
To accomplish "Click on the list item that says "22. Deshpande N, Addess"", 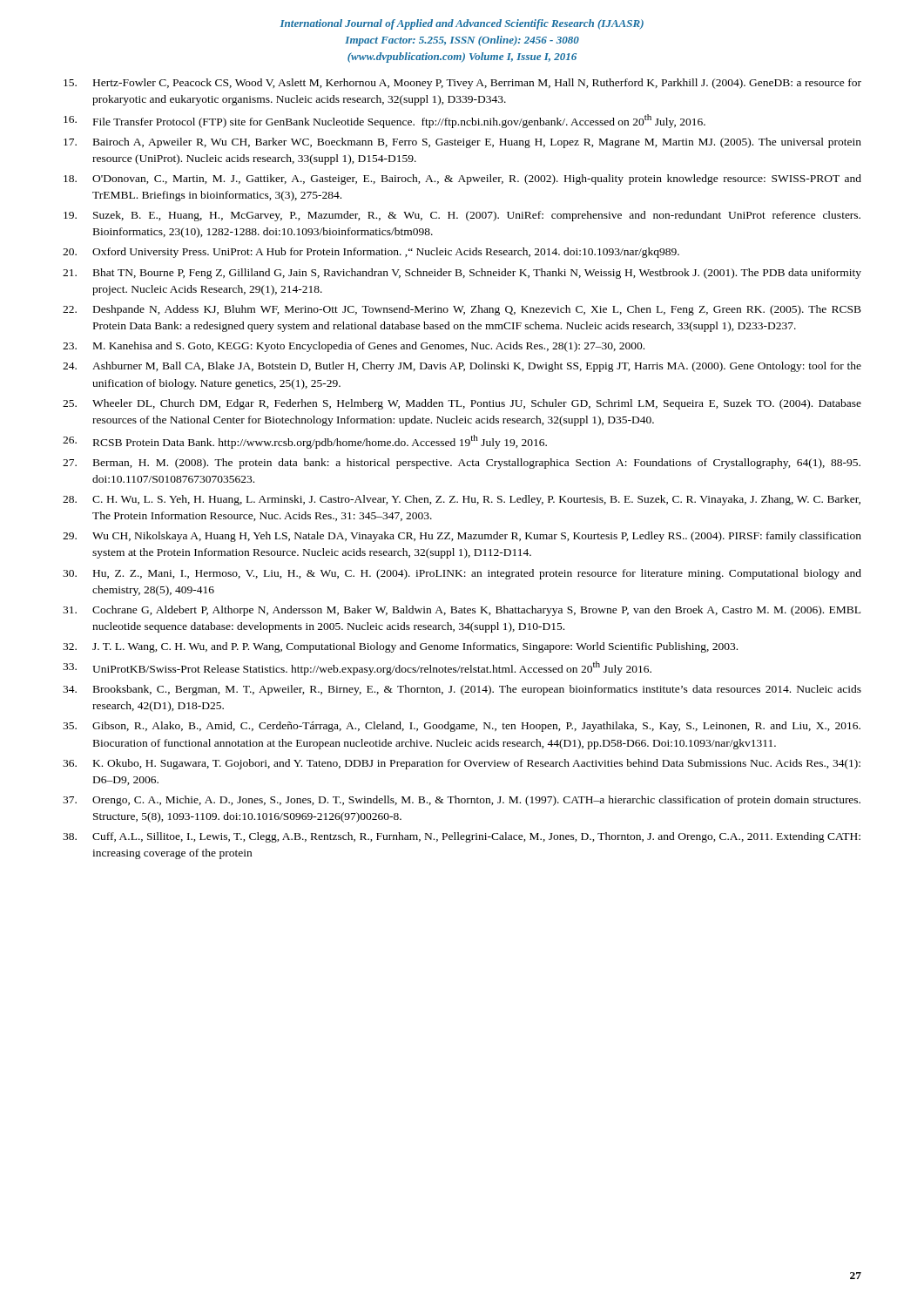I will click(462, 317).
